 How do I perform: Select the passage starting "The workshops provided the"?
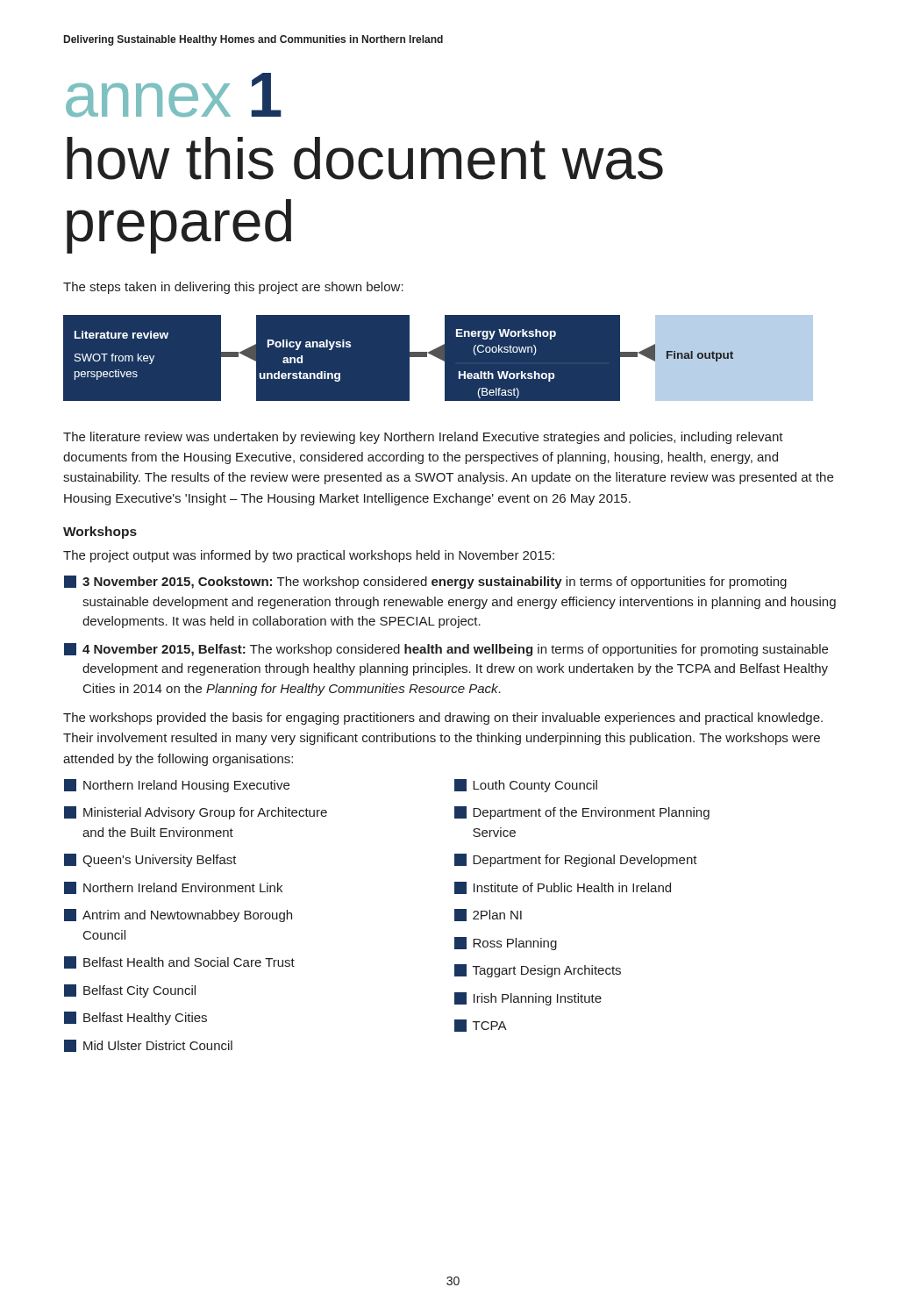coord(443,738)
